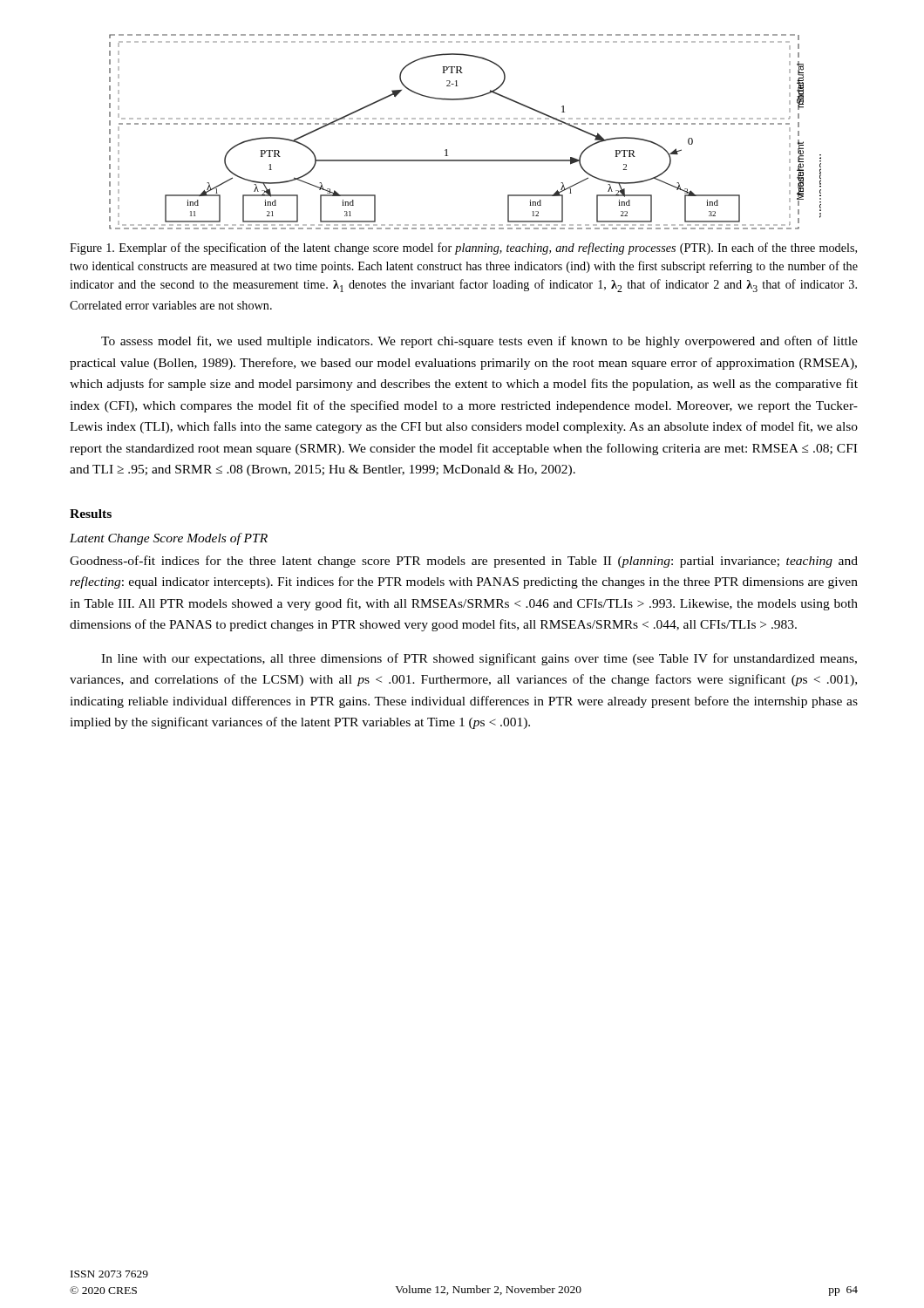Point to the section header beginning "Latent Change Score"
Image resolution: width=924 pixels, height=1308 pixels.
point(169,537)
